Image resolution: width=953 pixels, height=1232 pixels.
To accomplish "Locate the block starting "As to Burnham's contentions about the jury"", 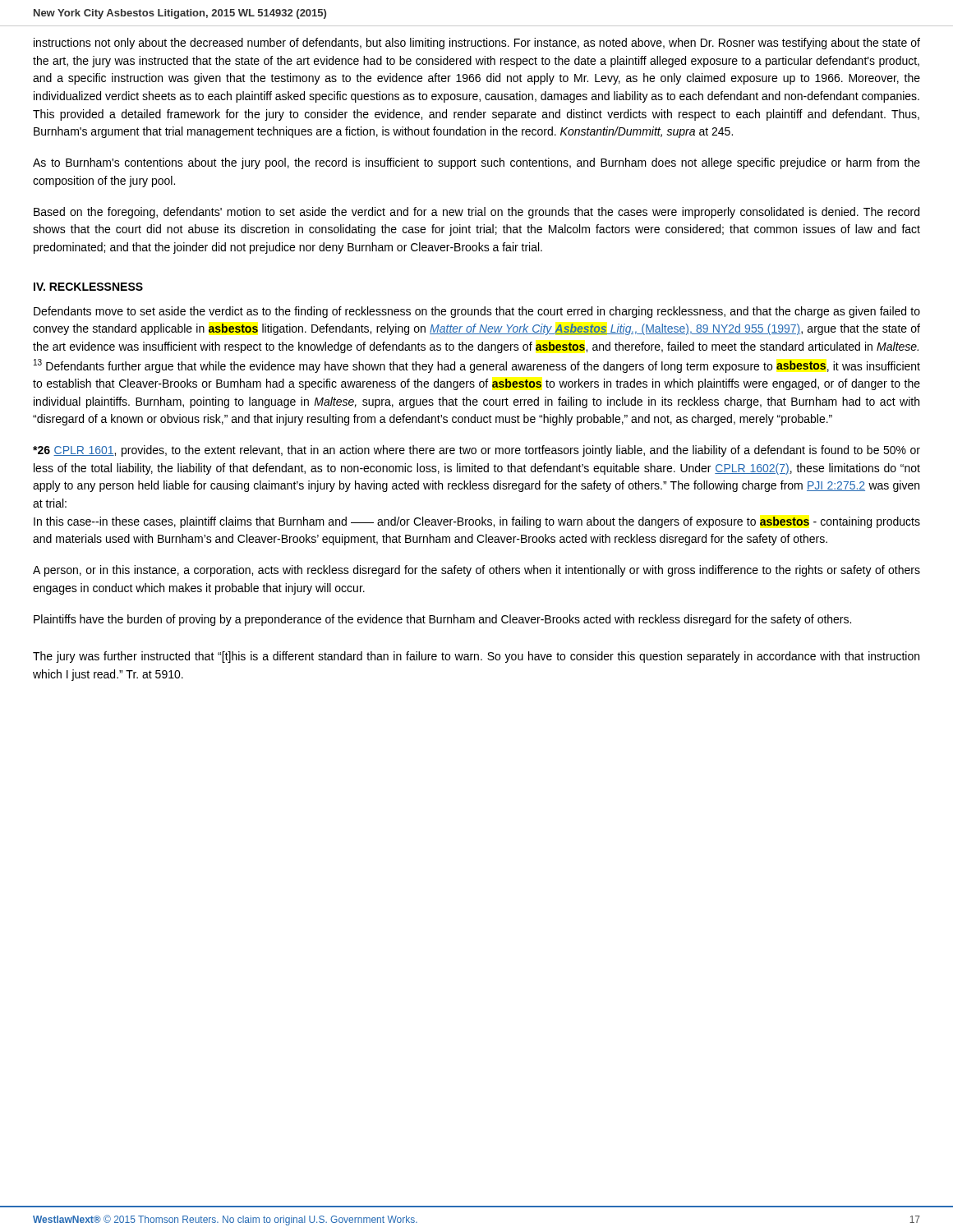I will pyautogui.click(x=476, y=172).
